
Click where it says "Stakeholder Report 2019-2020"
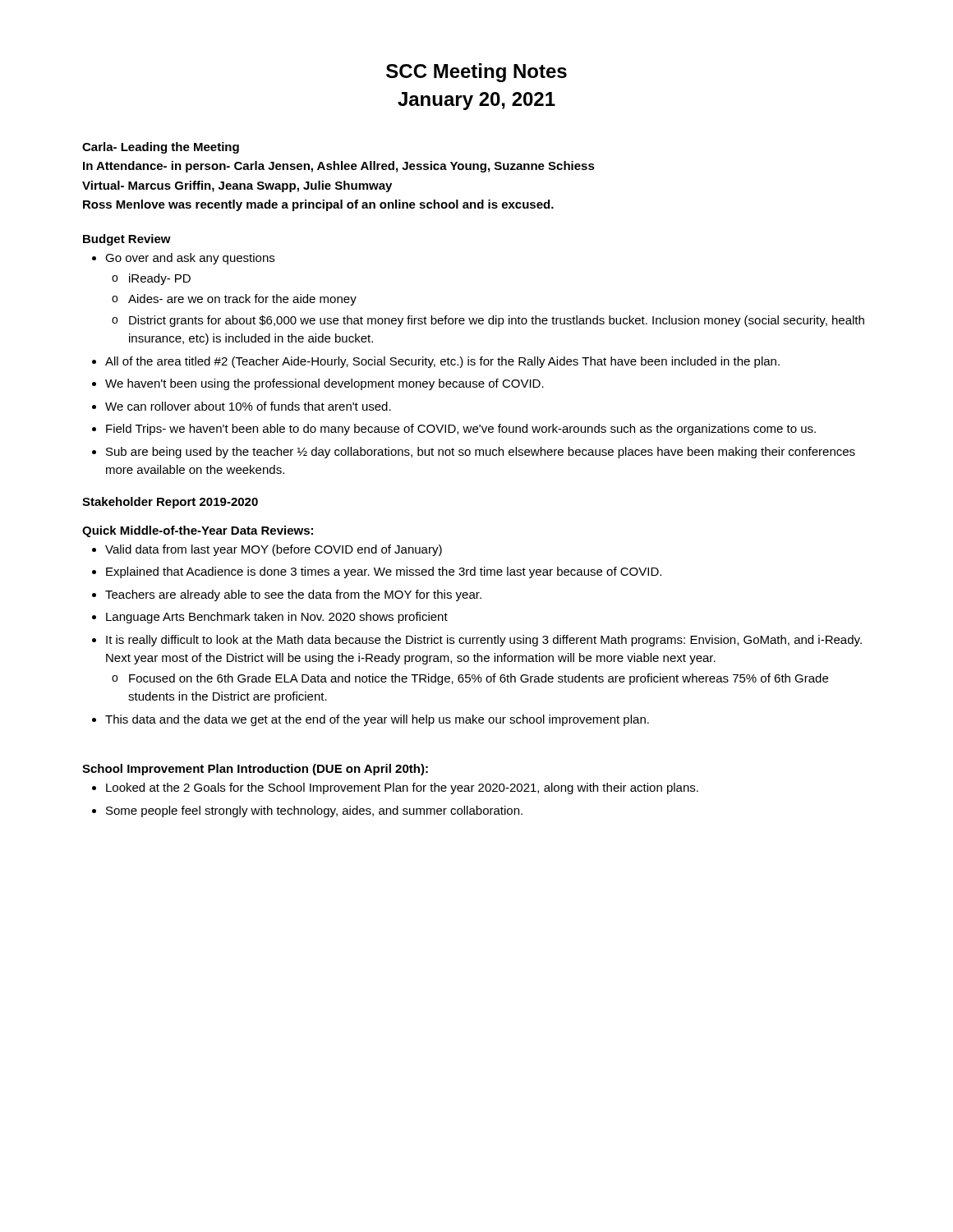(170, 501)
